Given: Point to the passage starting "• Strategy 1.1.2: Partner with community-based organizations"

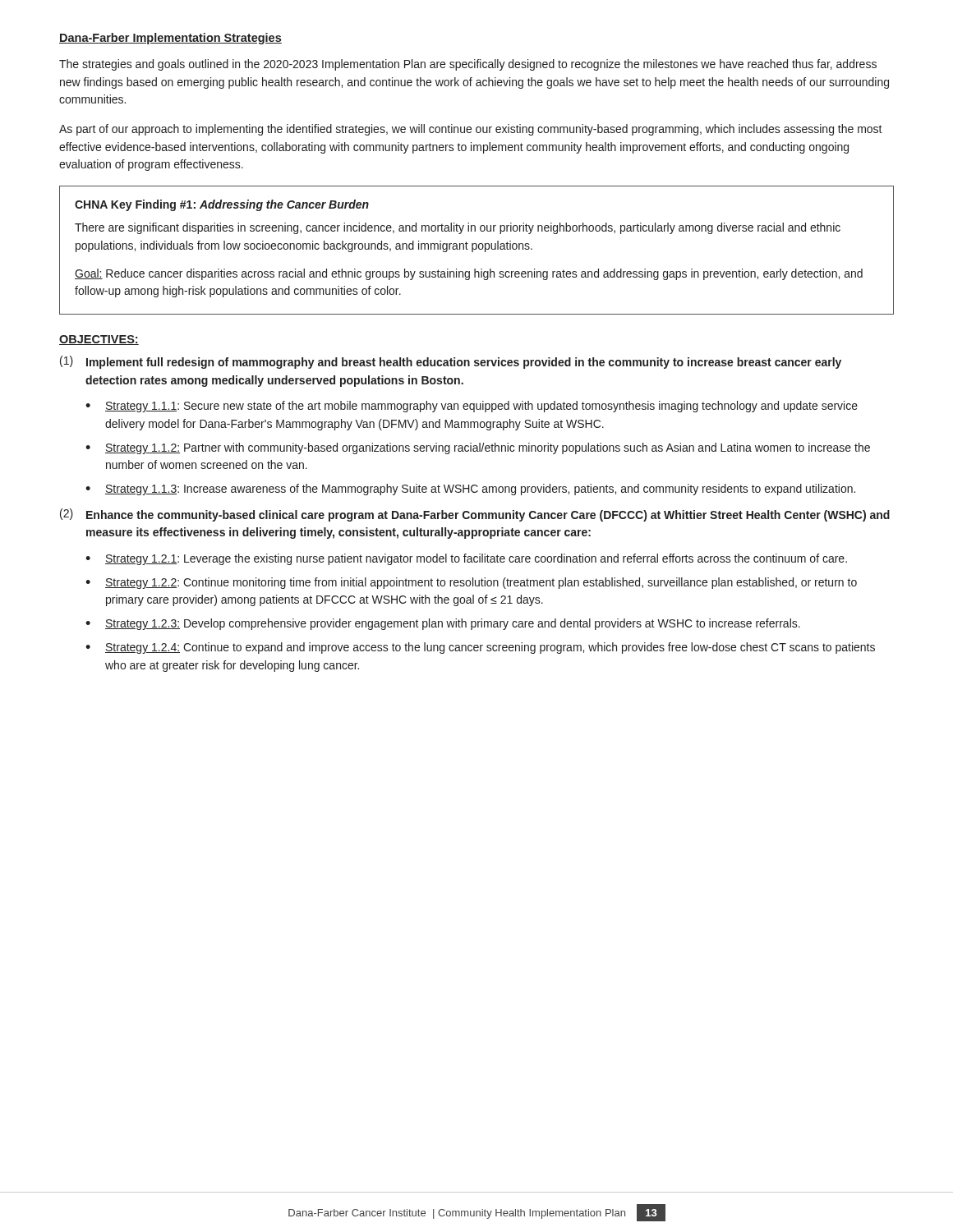Looking at the screenshot, I should [490, 457].
